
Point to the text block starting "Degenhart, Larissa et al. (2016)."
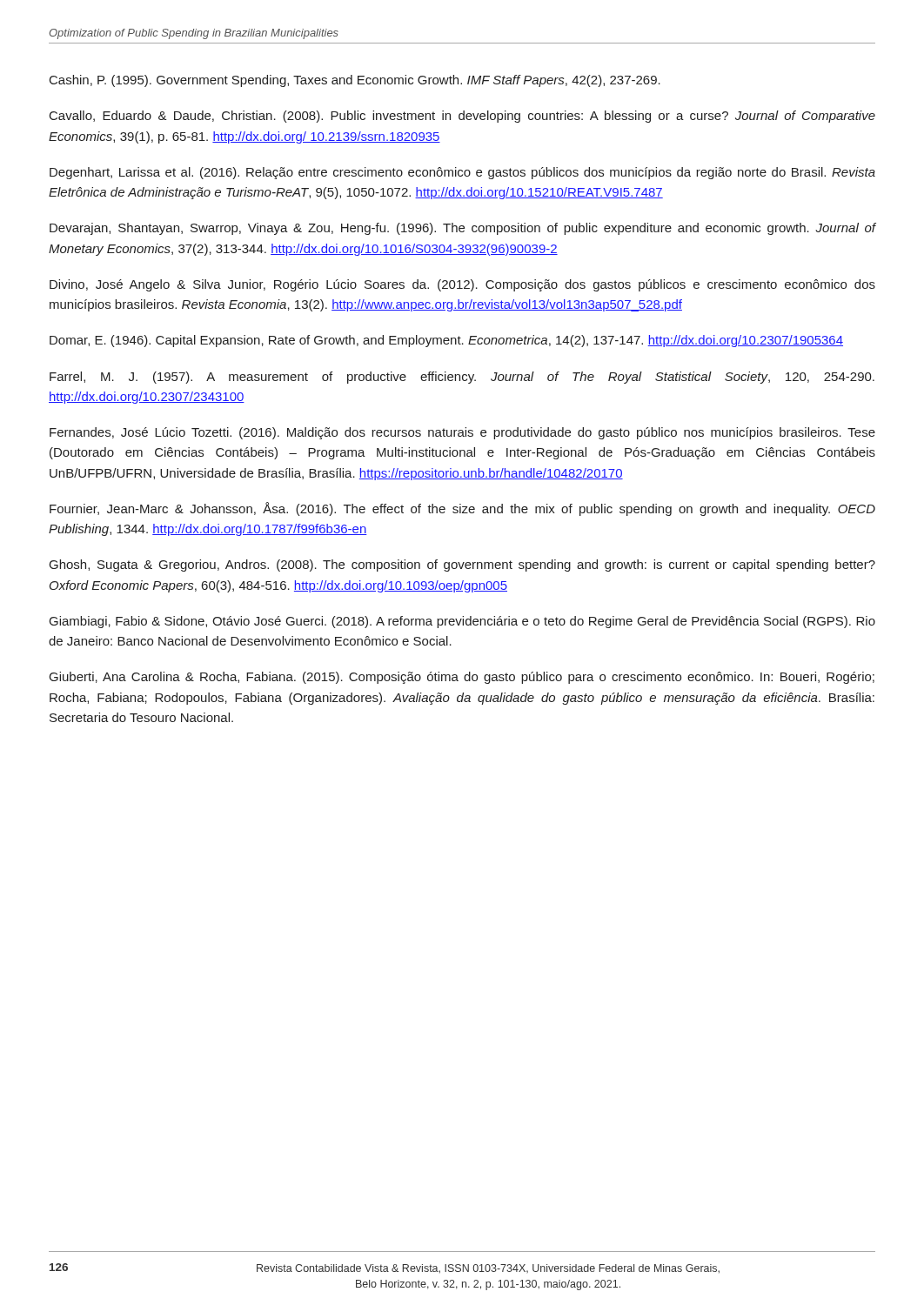click(x=462, y=182)
